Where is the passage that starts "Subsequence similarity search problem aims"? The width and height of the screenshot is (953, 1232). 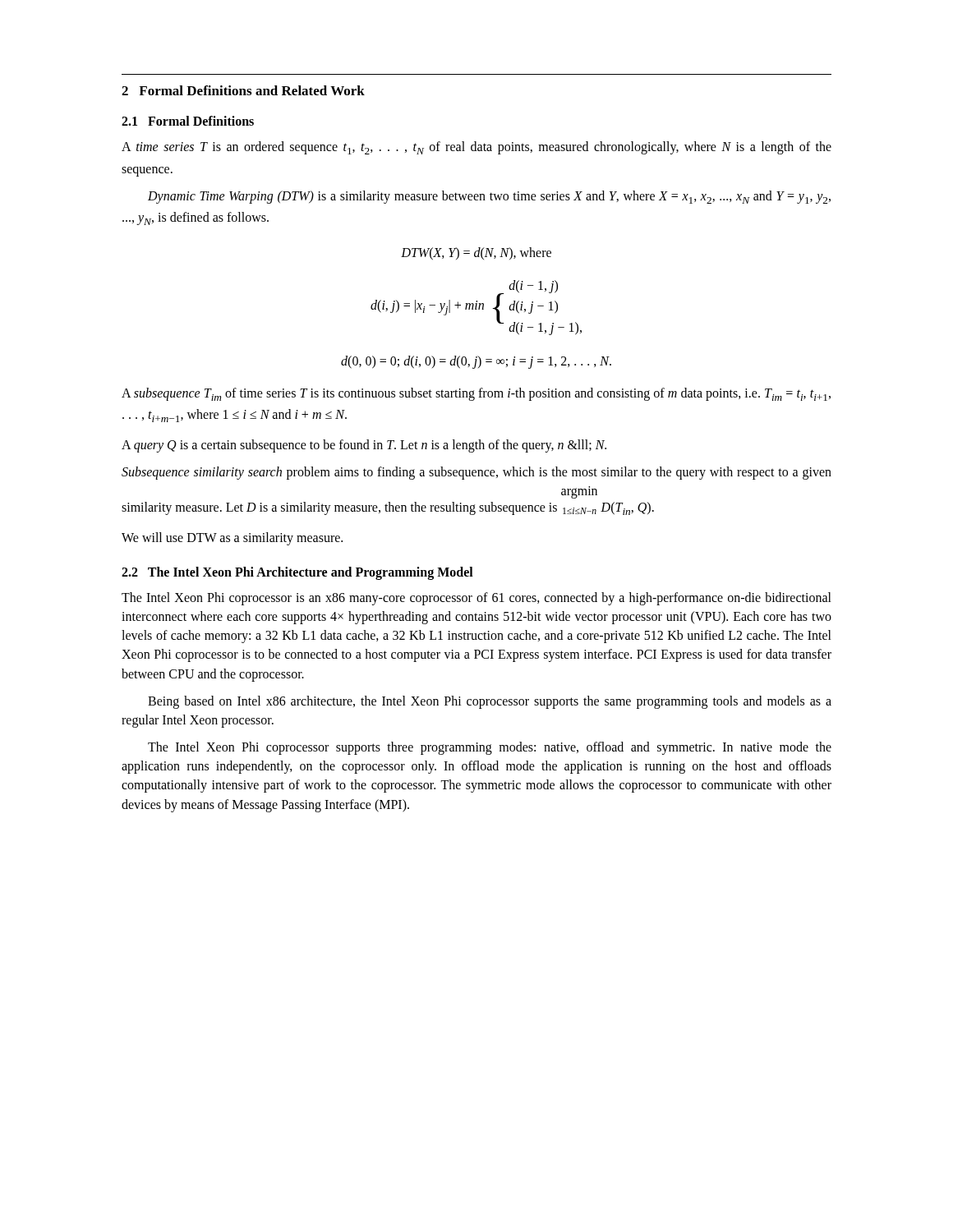point(476,473)
